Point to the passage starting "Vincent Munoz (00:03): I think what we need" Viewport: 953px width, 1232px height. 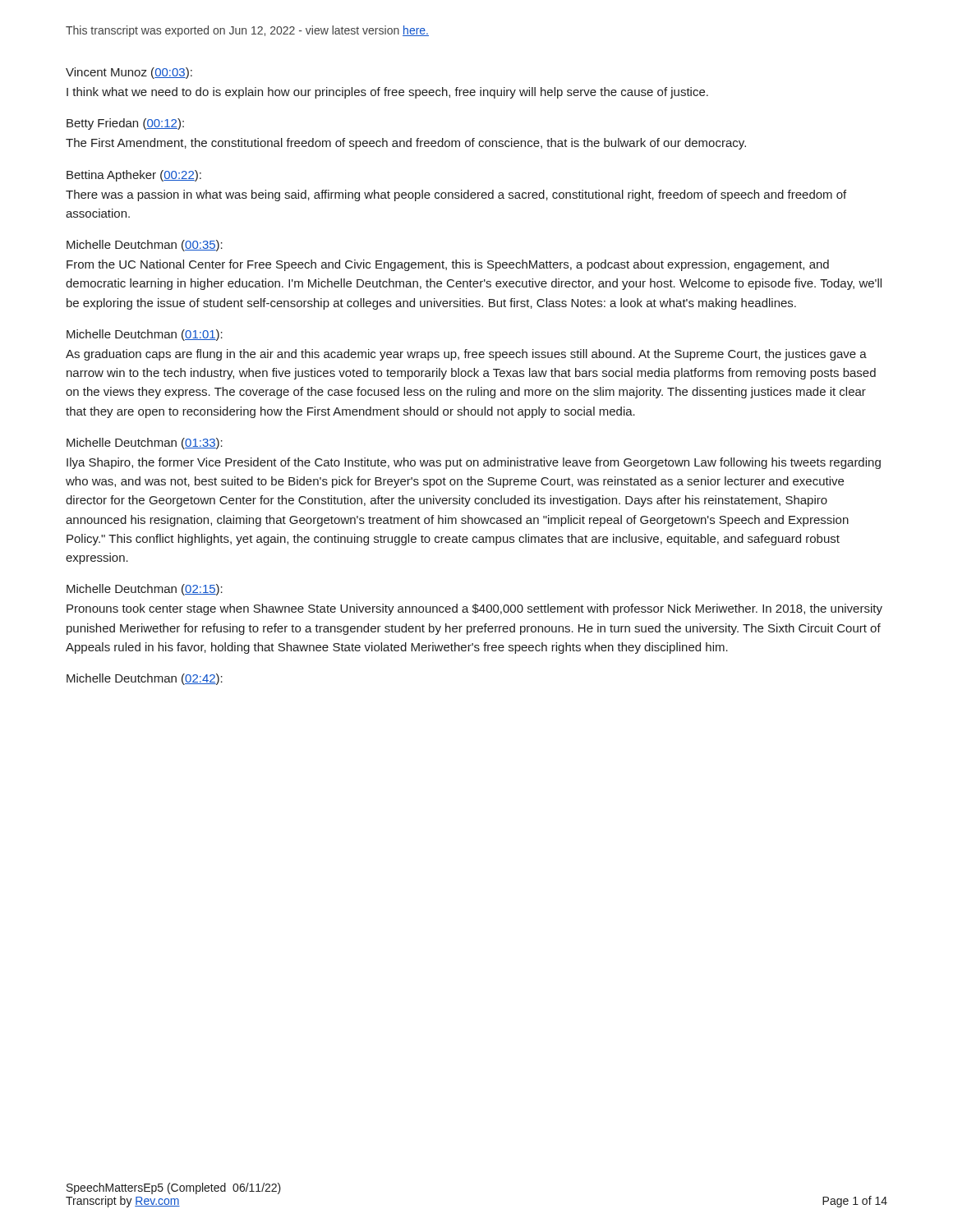click(x=476, y=83)
